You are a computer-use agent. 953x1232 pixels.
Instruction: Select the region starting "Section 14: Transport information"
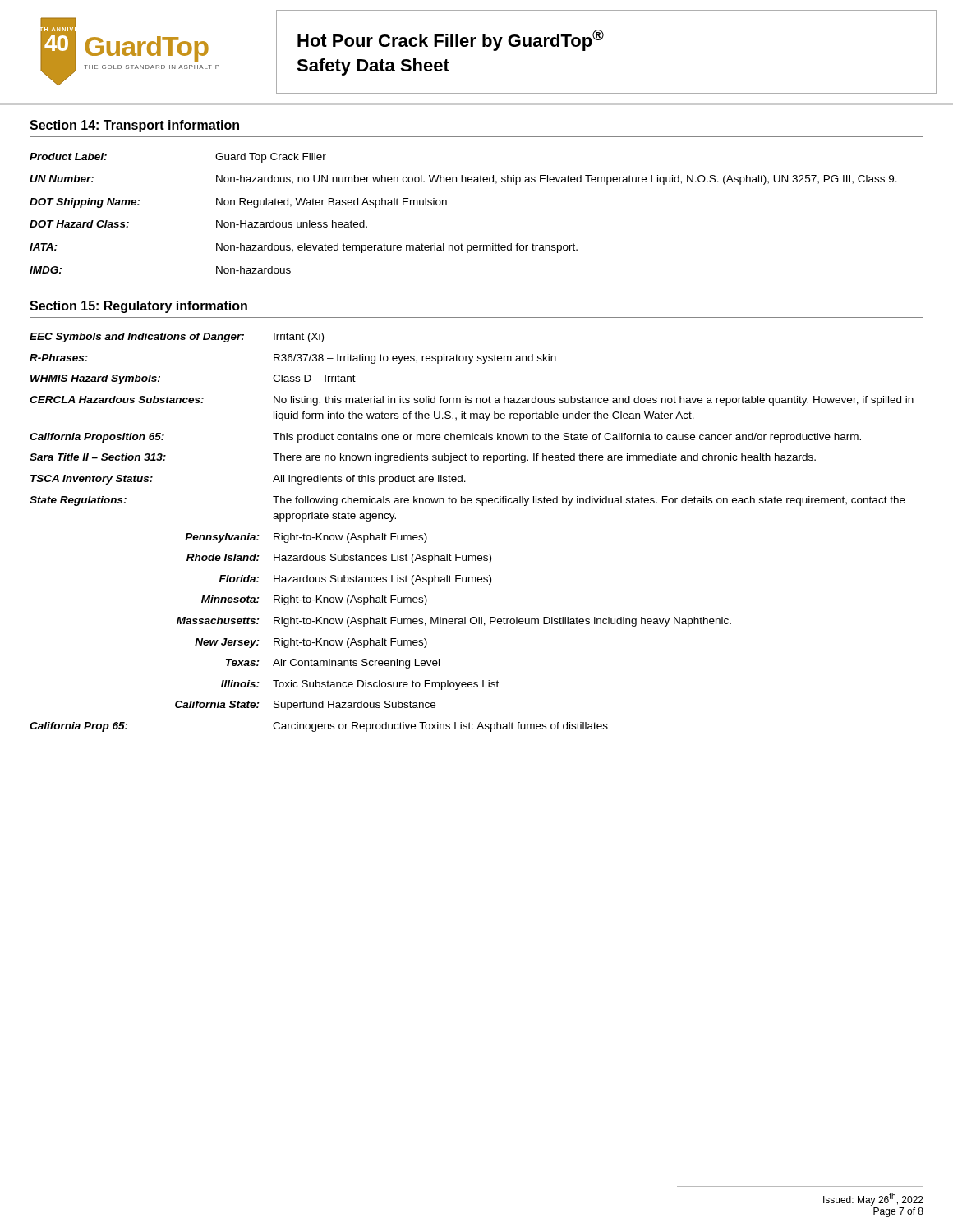[x=135, y=125]
